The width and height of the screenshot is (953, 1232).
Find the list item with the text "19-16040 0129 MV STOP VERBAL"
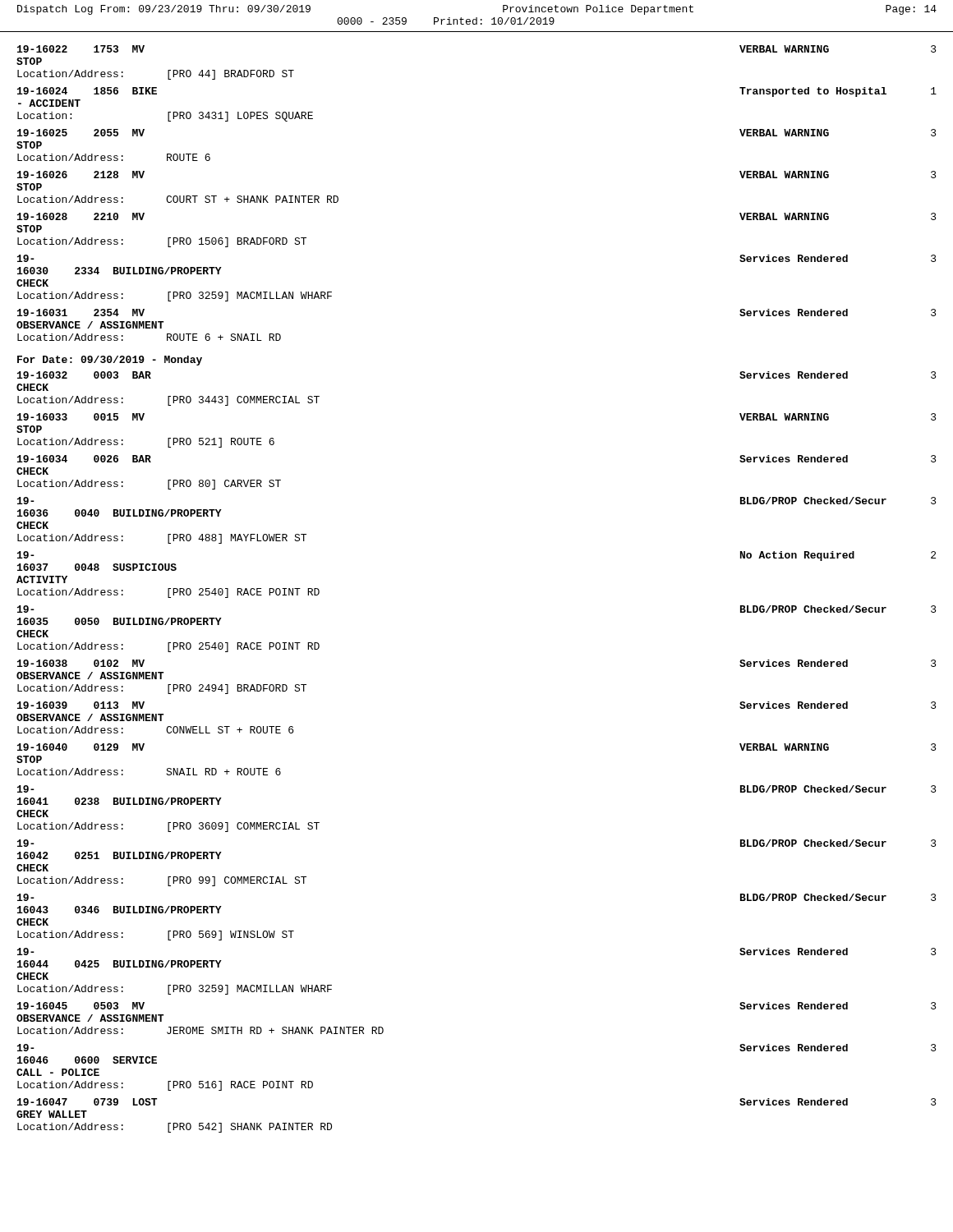tap(39, 747)
